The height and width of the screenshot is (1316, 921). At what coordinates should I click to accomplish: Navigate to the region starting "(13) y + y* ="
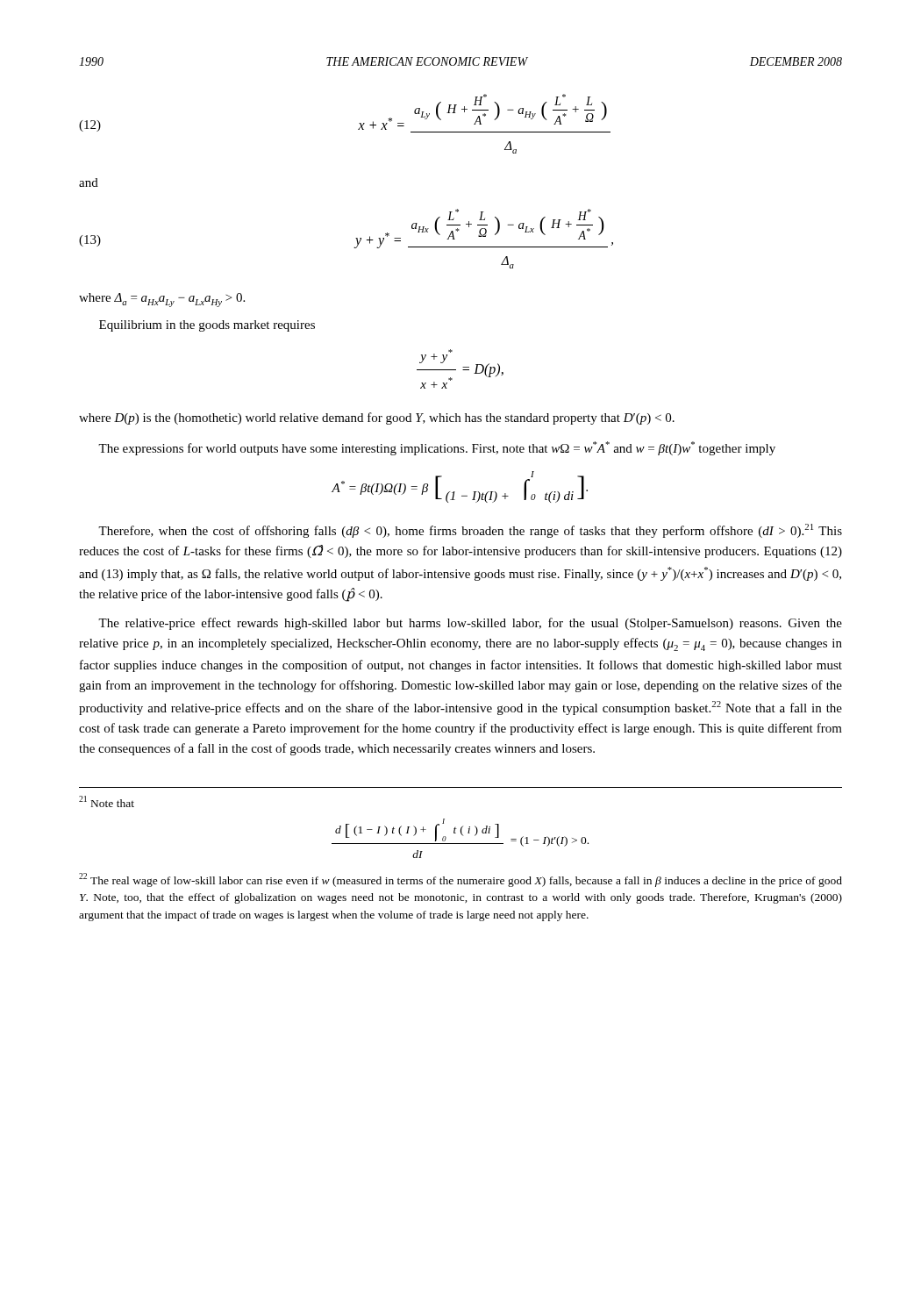click(460, 240)
